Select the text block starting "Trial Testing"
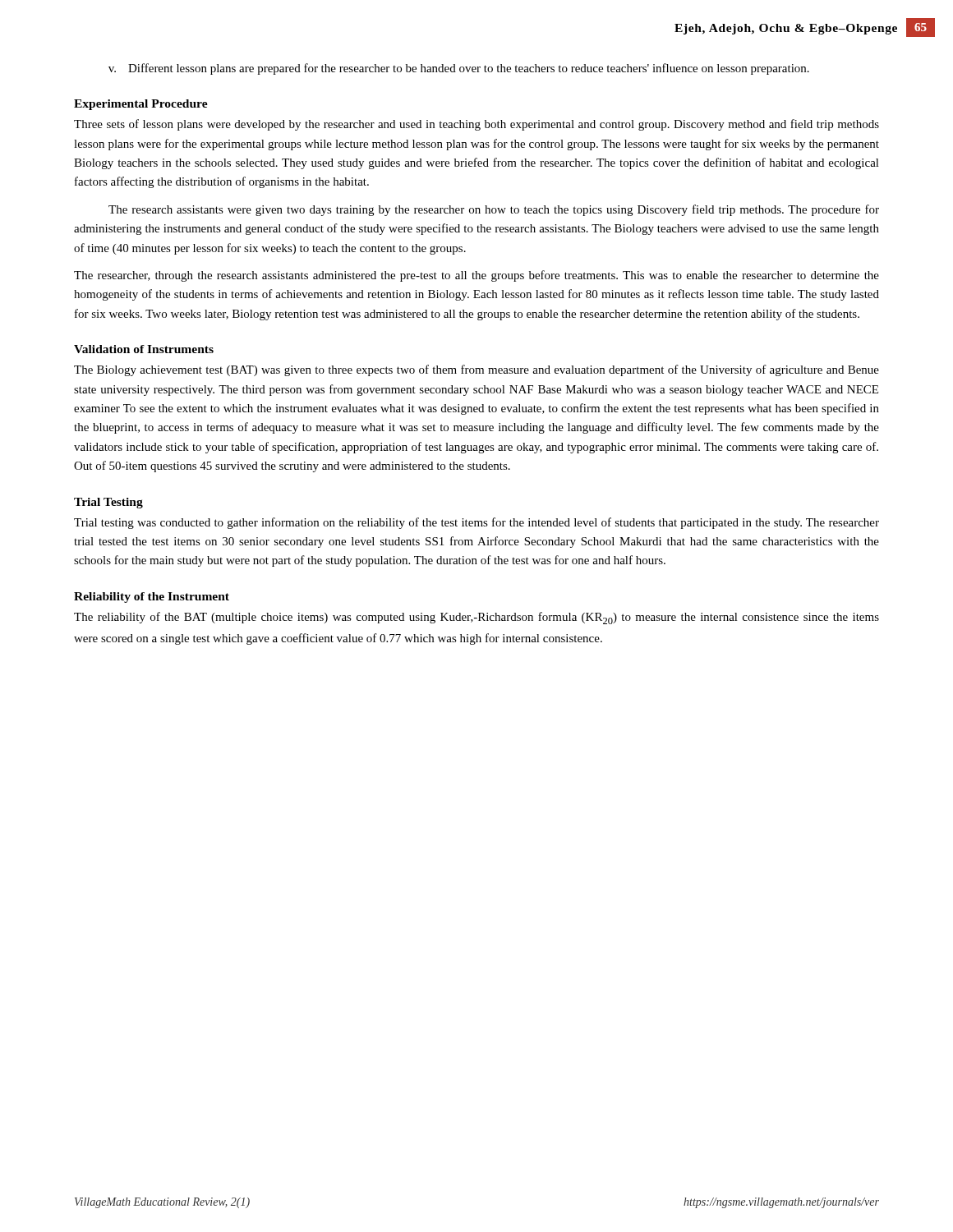This screenshot has width=953, height=1232. [x=108, y=501]
